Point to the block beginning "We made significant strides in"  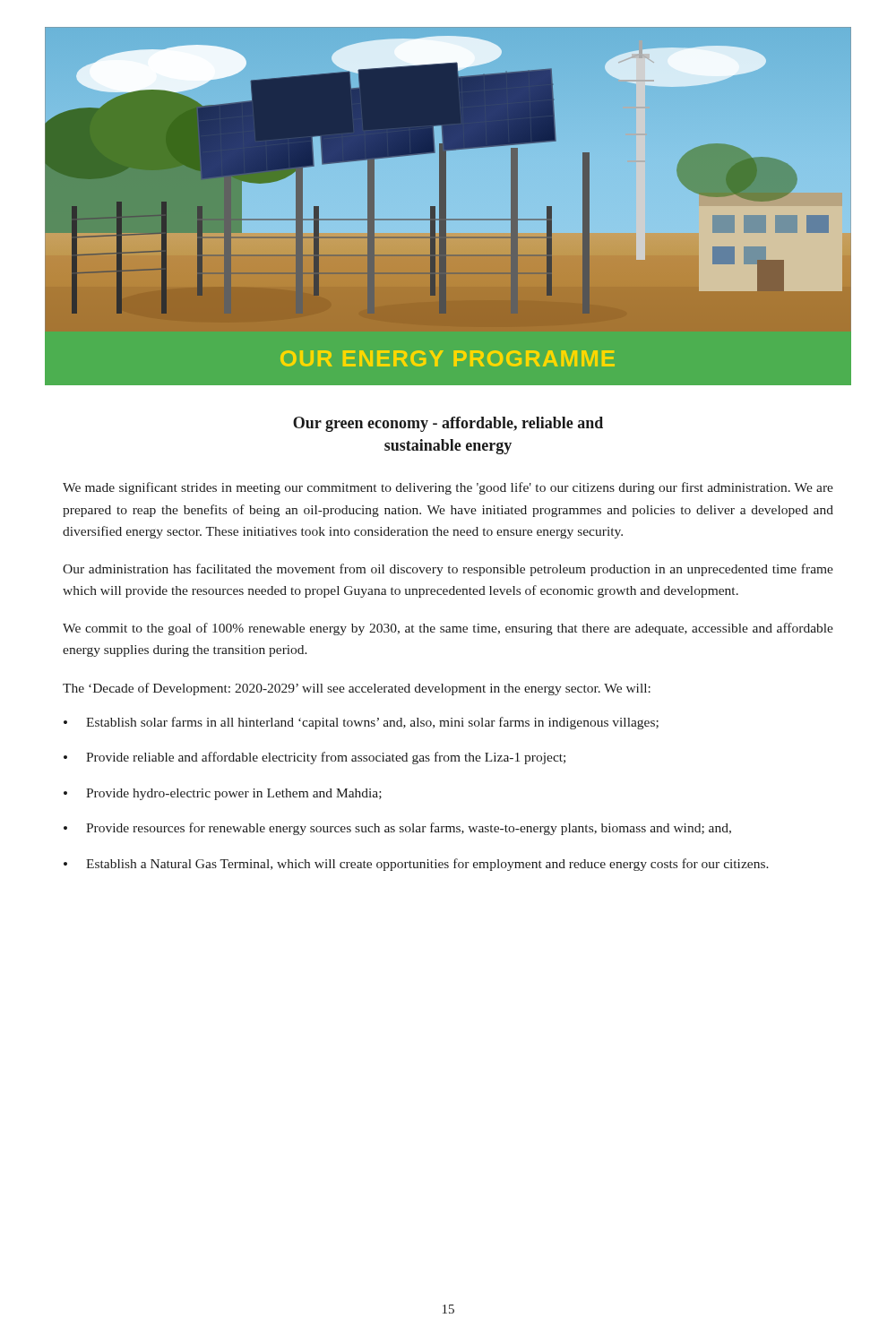pos(448,509)
